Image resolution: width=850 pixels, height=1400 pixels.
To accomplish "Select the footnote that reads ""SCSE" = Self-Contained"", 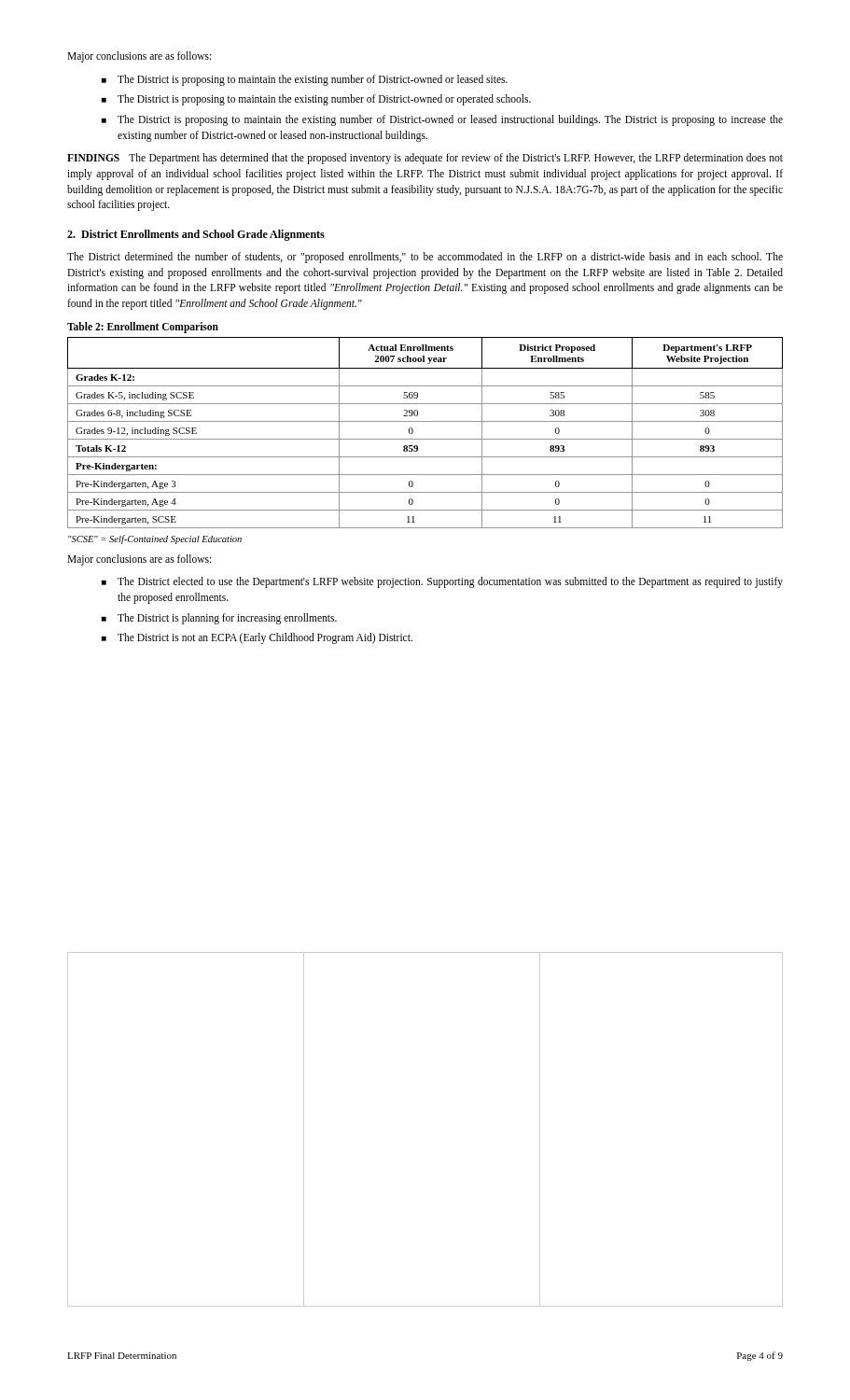I will point(155,539).
